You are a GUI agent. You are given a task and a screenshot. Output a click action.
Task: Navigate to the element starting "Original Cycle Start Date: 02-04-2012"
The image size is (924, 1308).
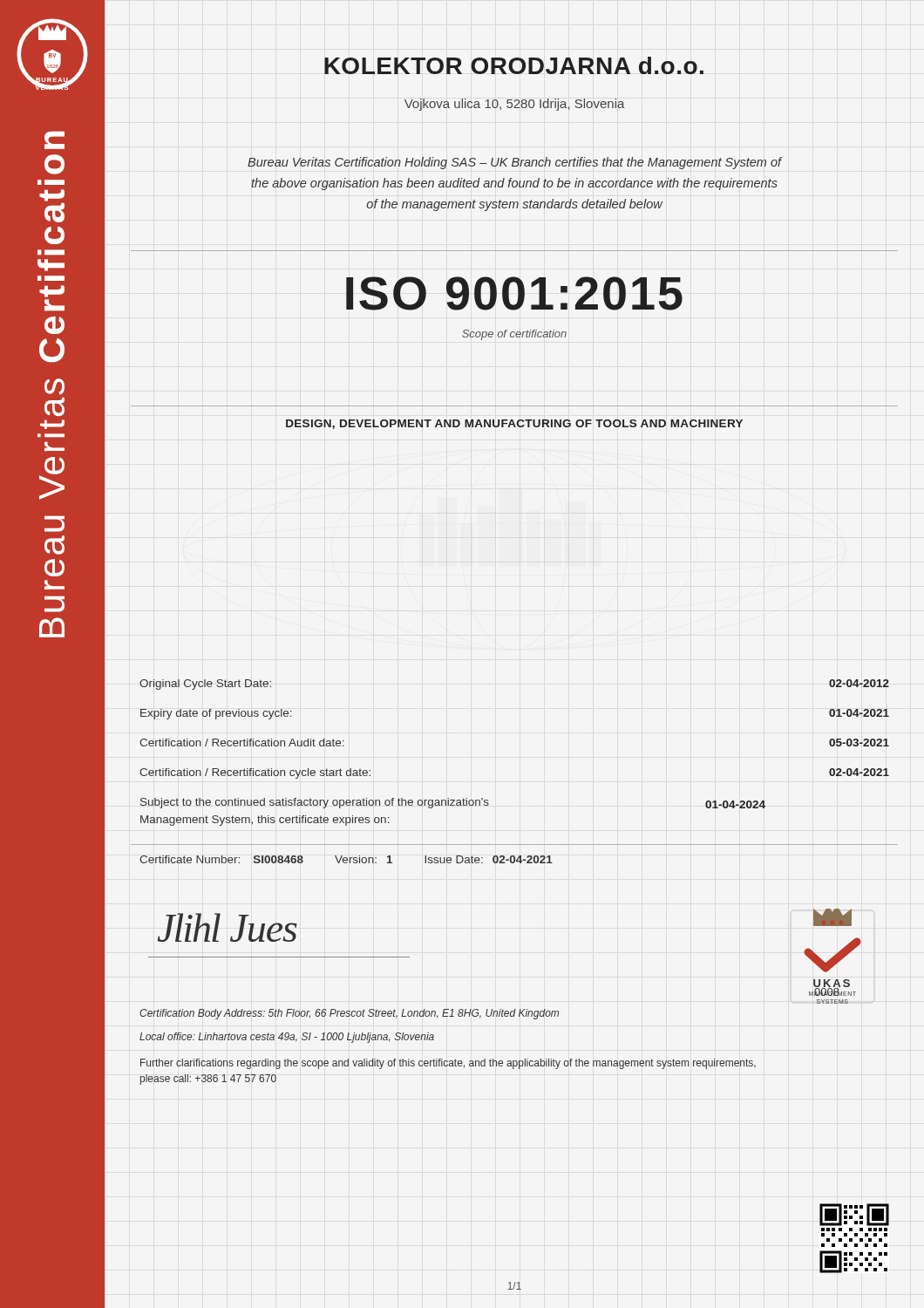point(204,684)
